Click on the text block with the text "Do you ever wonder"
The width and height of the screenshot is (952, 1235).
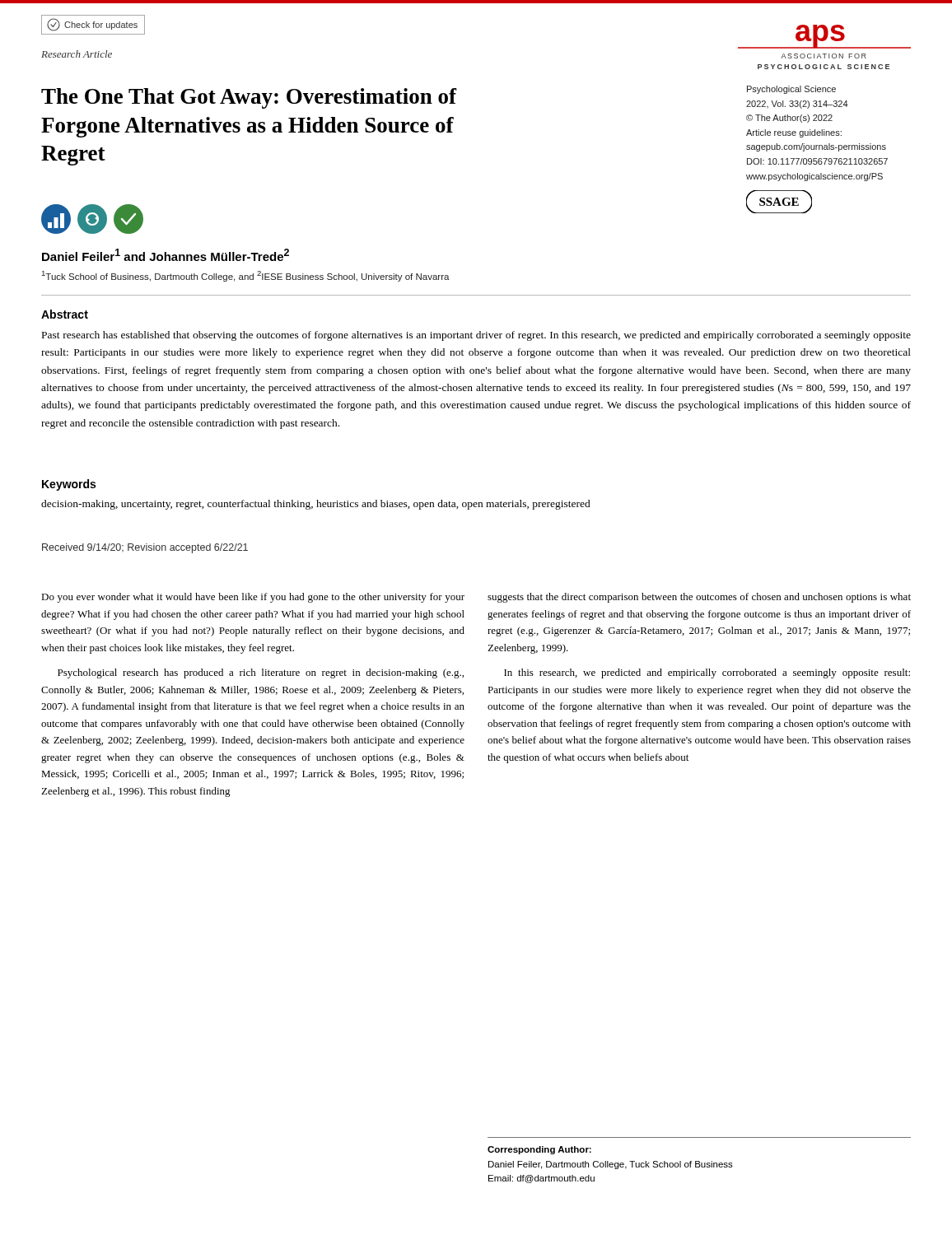click(x=253, y=694)
